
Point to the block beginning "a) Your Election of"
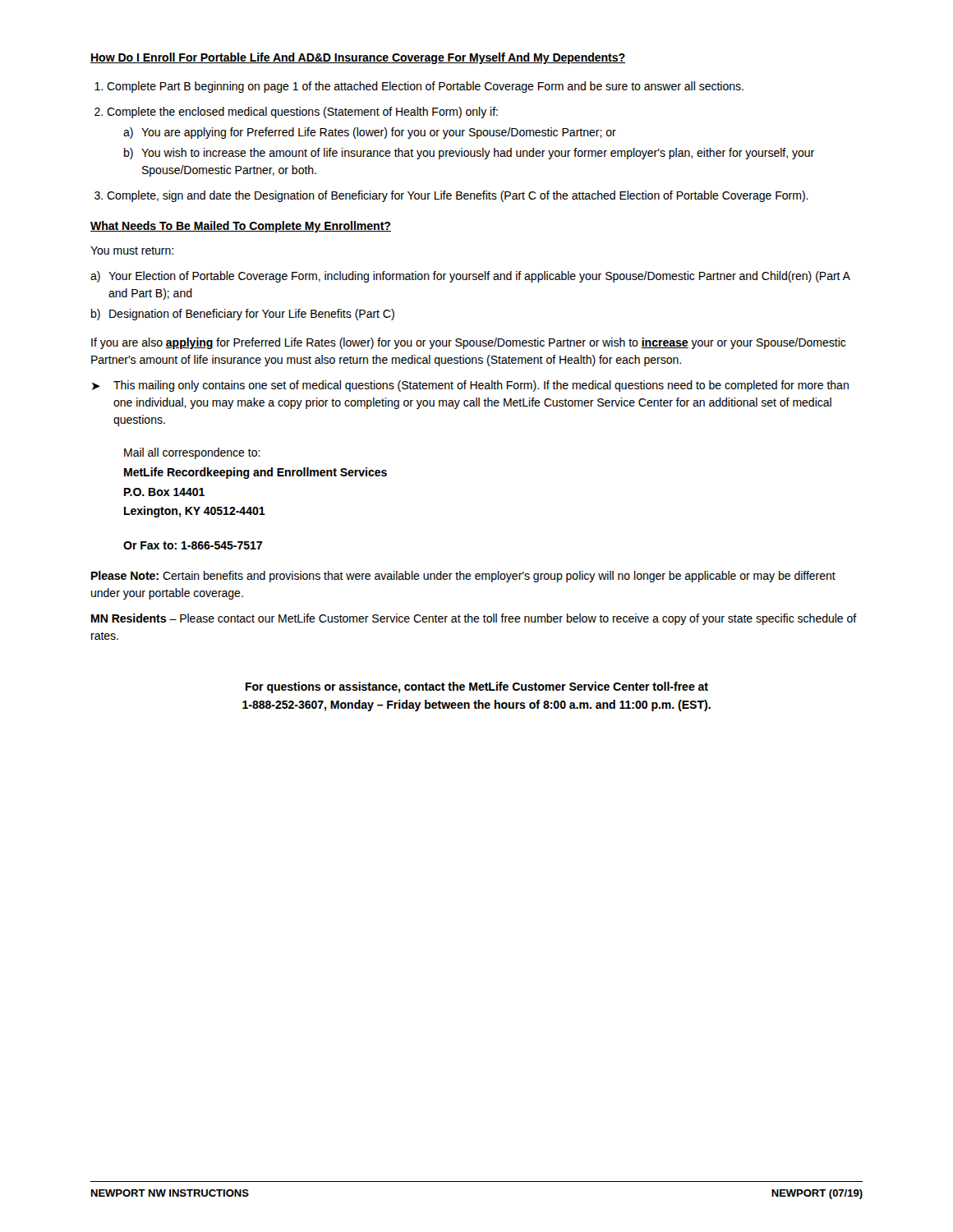point(476,285)
